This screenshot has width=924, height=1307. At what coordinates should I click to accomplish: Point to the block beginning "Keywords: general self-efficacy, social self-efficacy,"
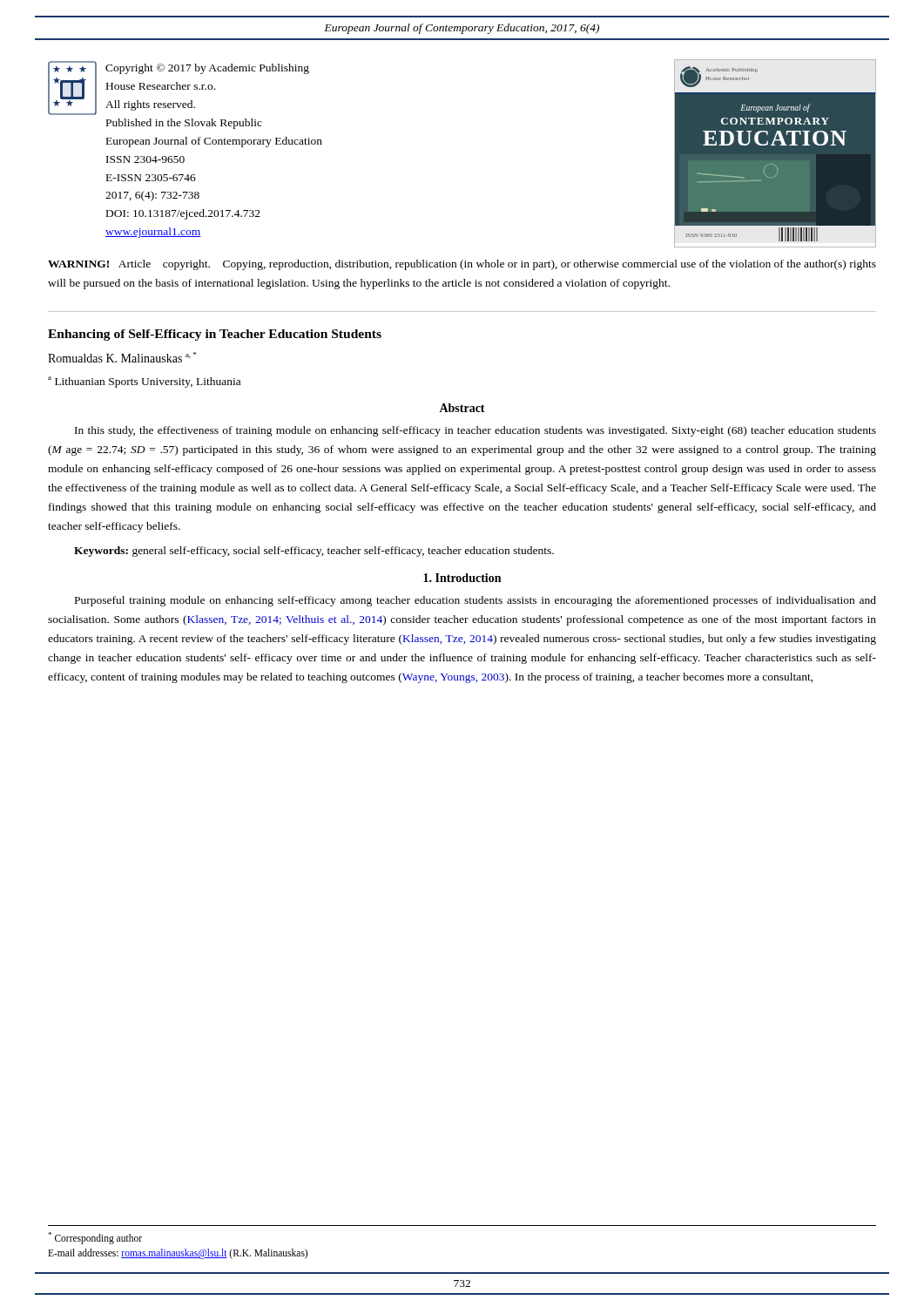(314, 550)
